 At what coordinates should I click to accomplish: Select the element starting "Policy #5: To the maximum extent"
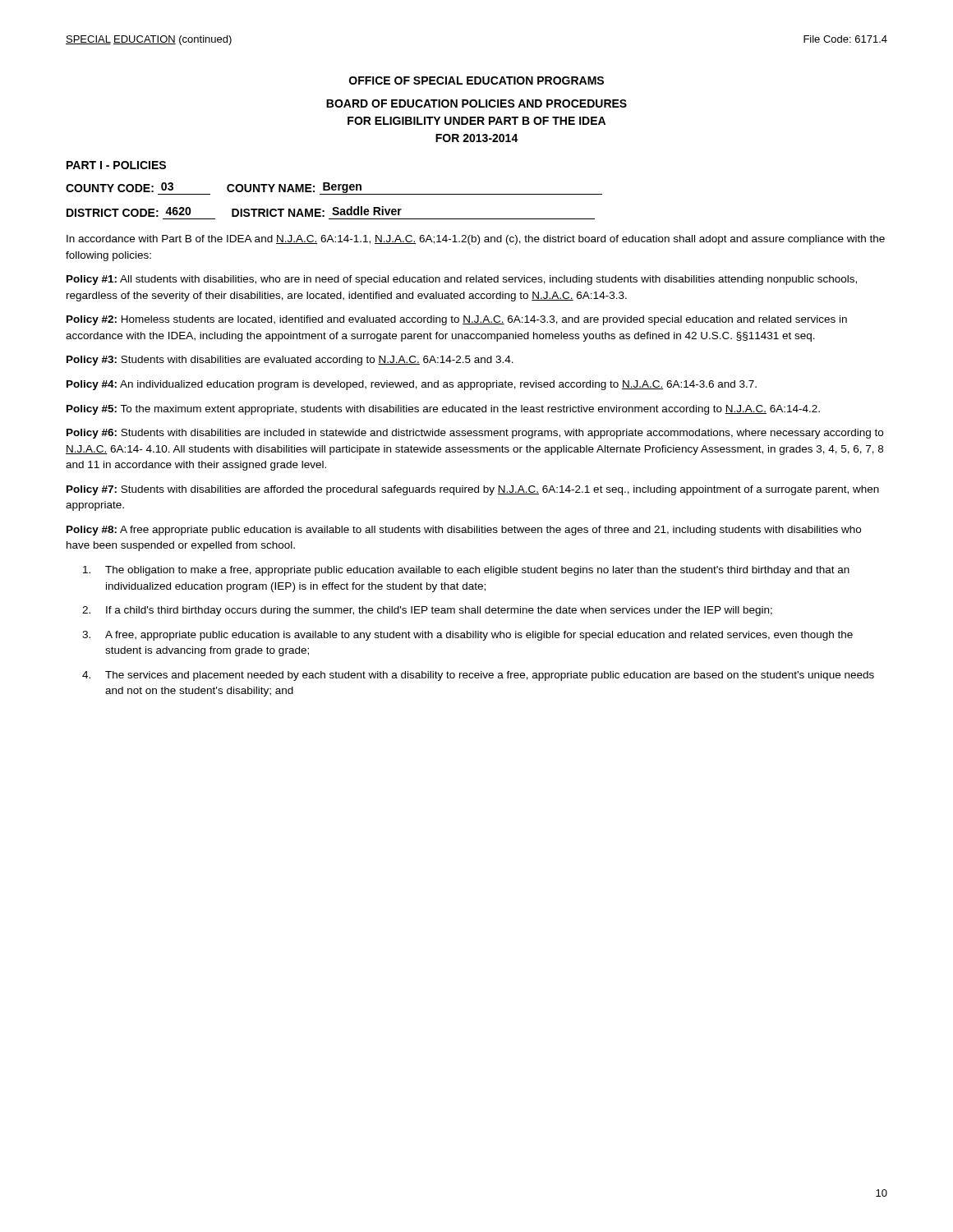click(443, 408)
